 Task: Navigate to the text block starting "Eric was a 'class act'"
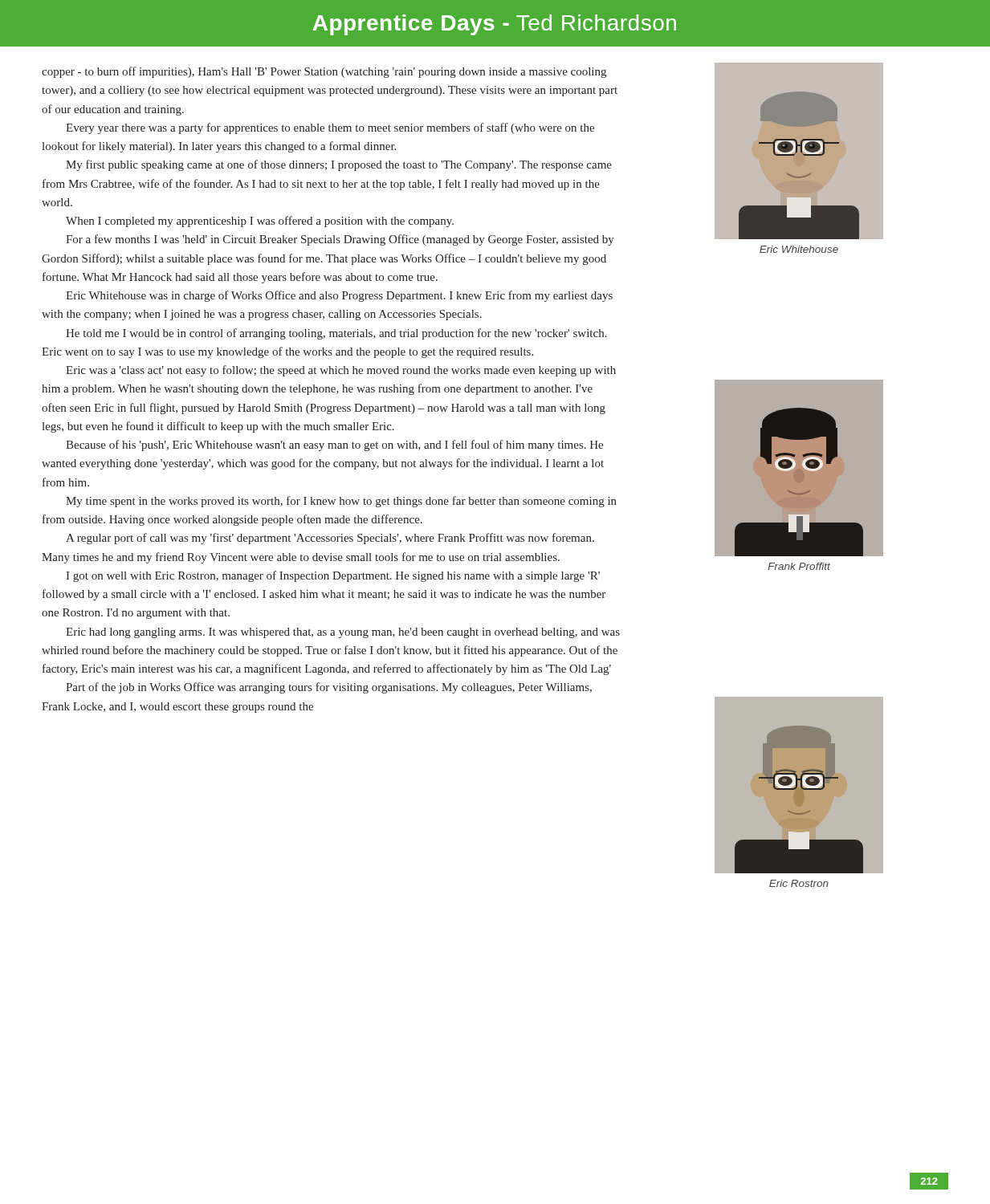(331, 399)
